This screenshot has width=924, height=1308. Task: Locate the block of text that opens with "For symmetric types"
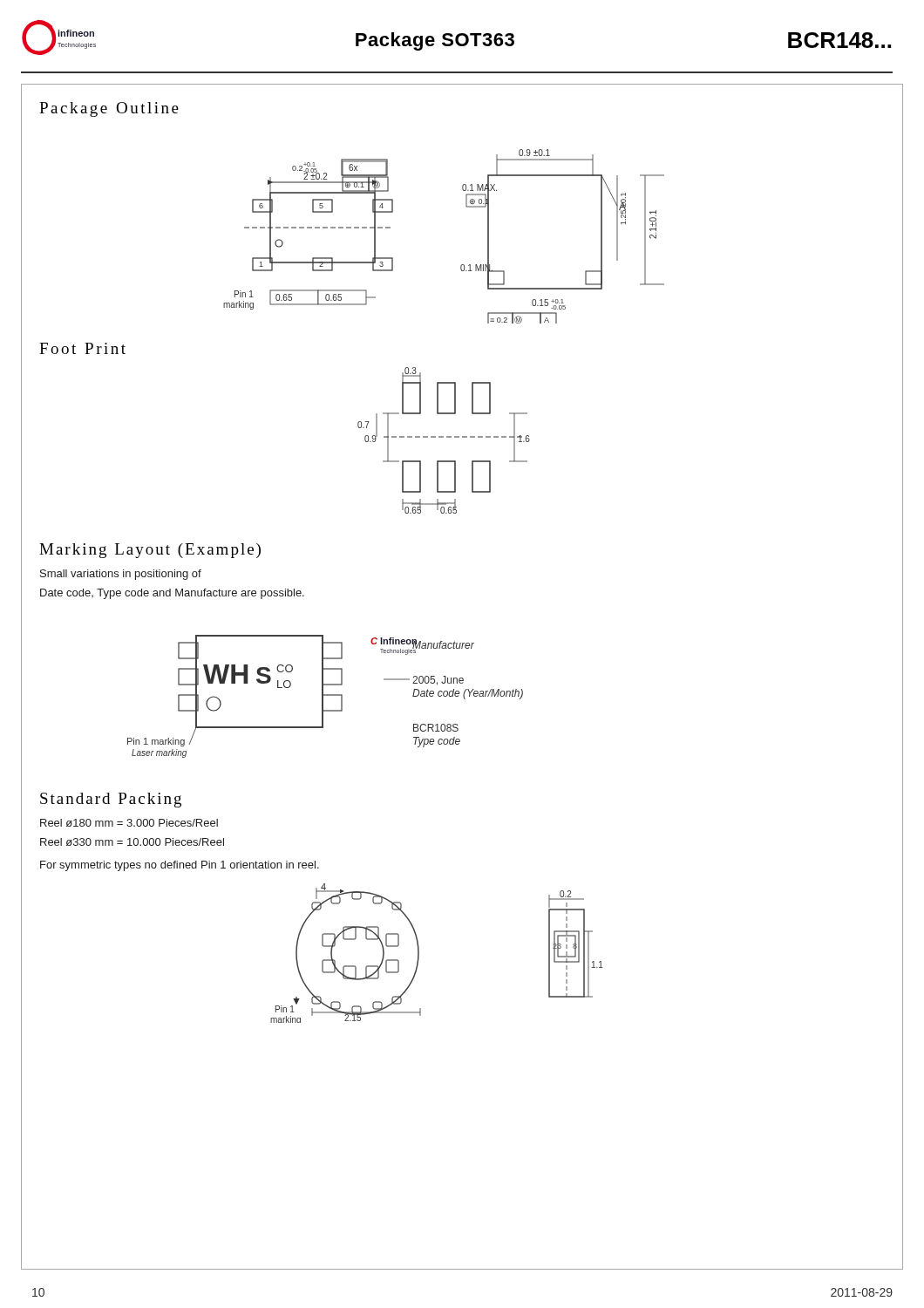click(179, 865)
